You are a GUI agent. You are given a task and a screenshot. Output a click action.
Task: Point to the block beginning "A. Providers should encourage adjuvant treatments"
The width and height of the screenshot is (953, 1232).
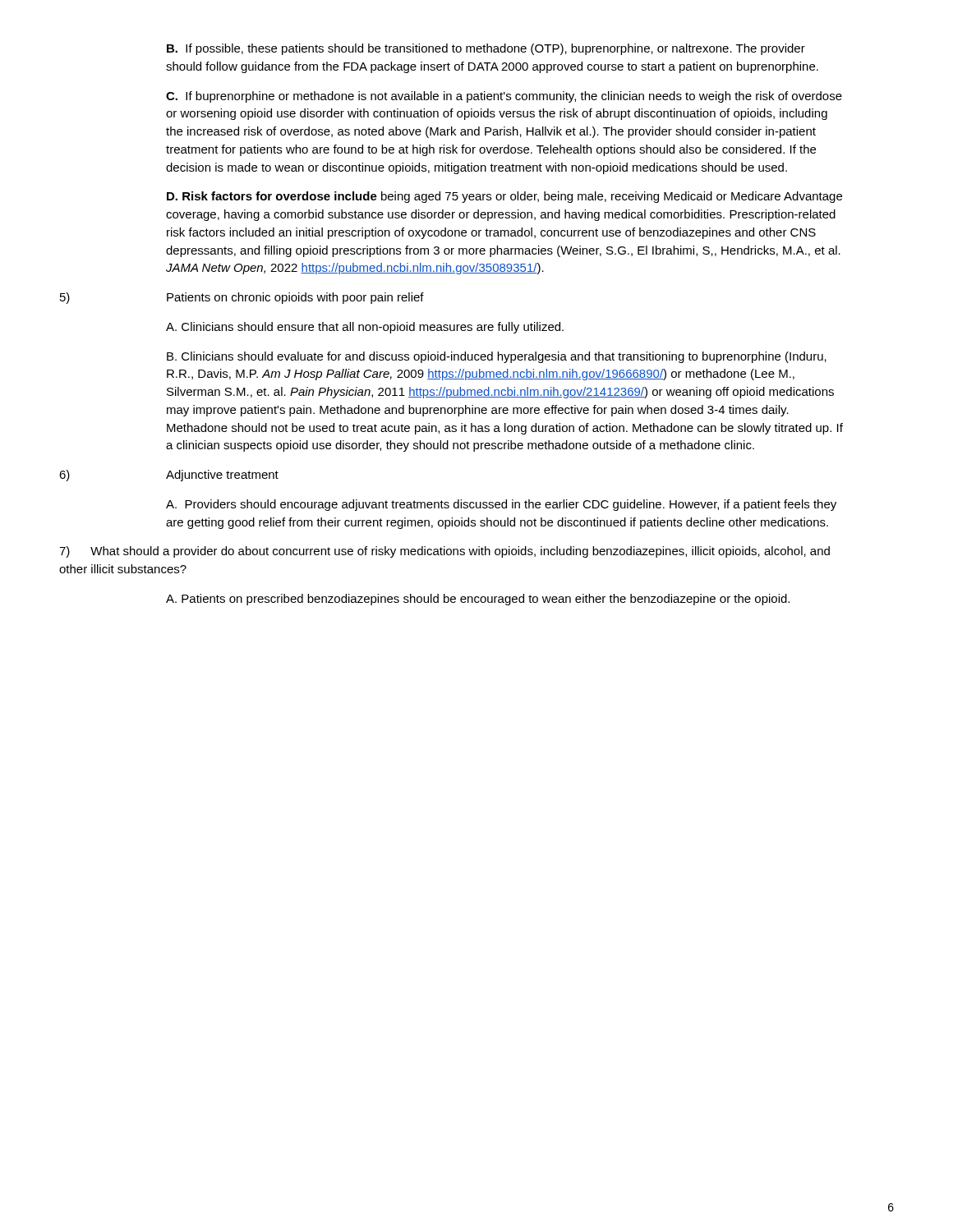(505, 513)
